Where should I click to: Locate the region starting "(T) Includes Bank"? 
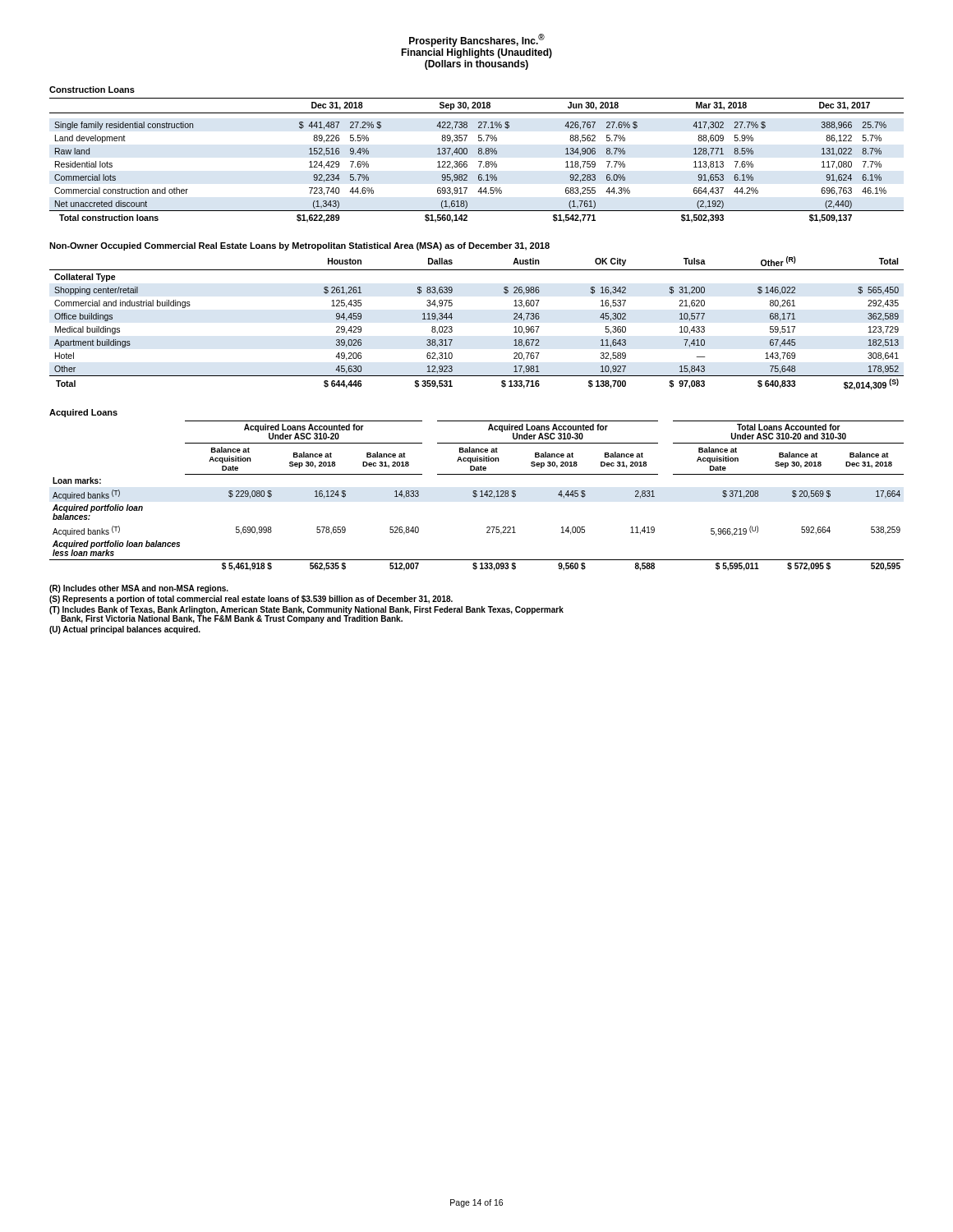[x=306, y=614]
